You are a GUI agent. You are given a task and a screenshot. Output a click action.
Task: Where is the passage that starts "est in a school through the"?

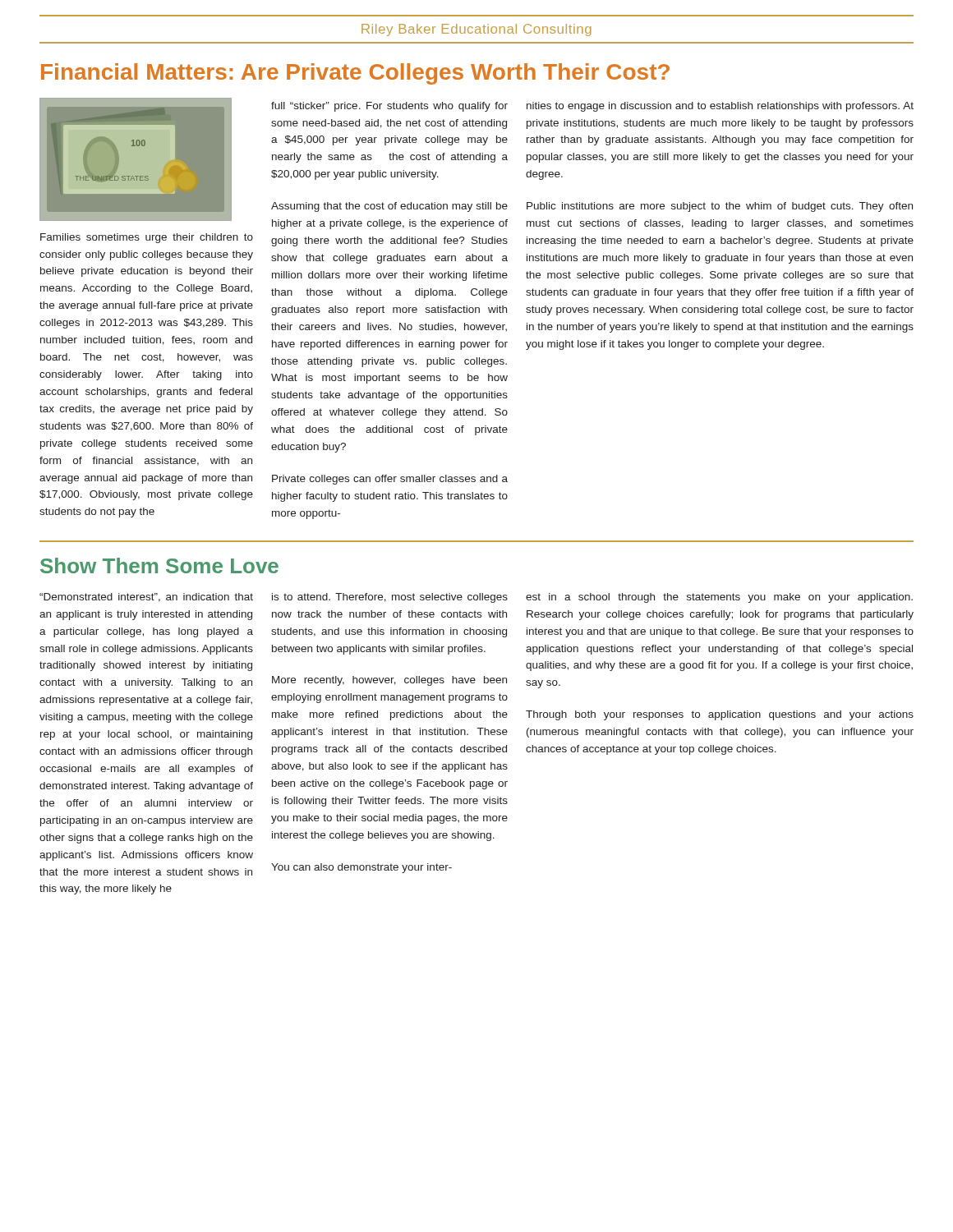720,639
